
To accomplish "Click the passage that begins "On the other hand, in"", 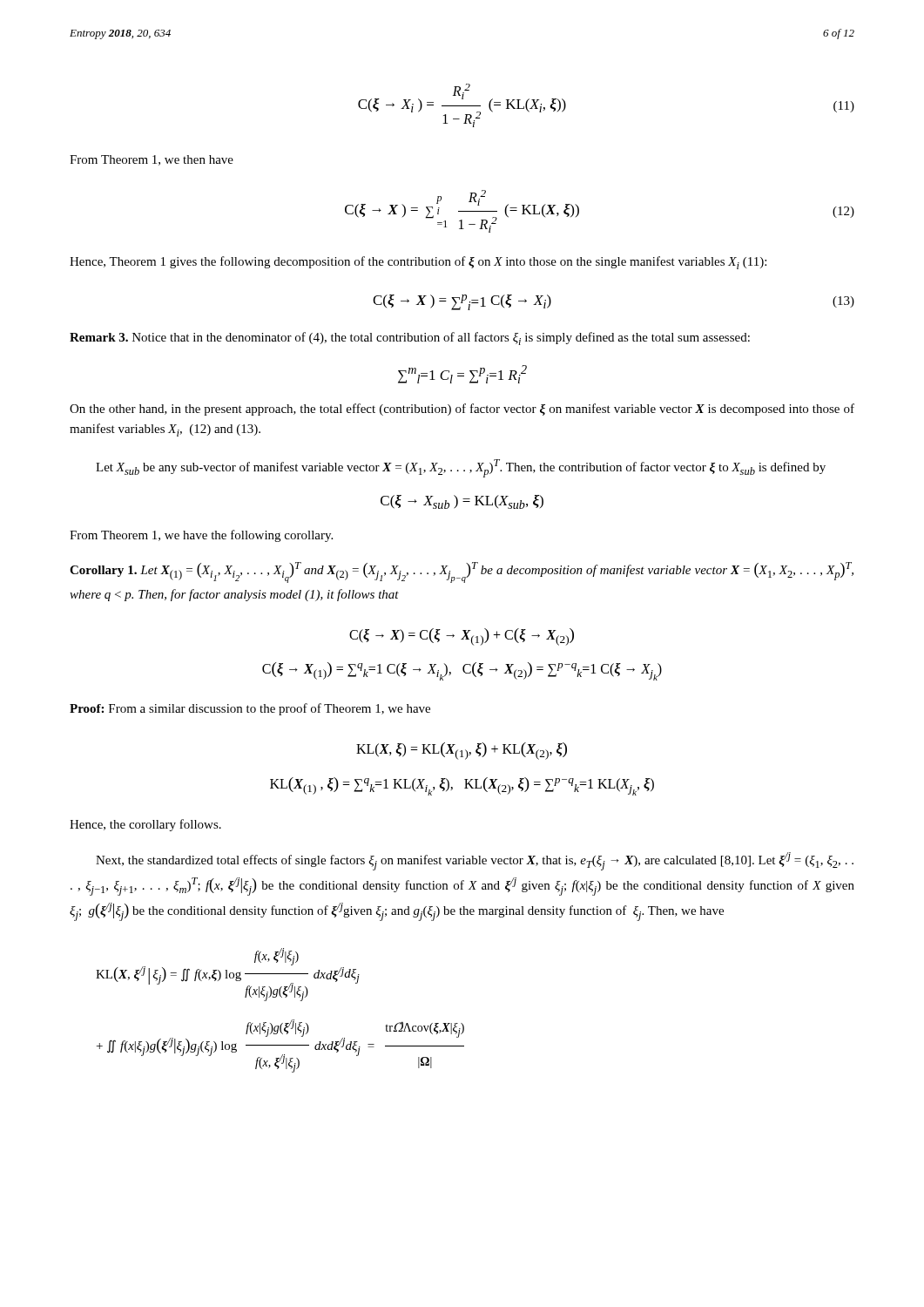I will click(x=462, y=421).
